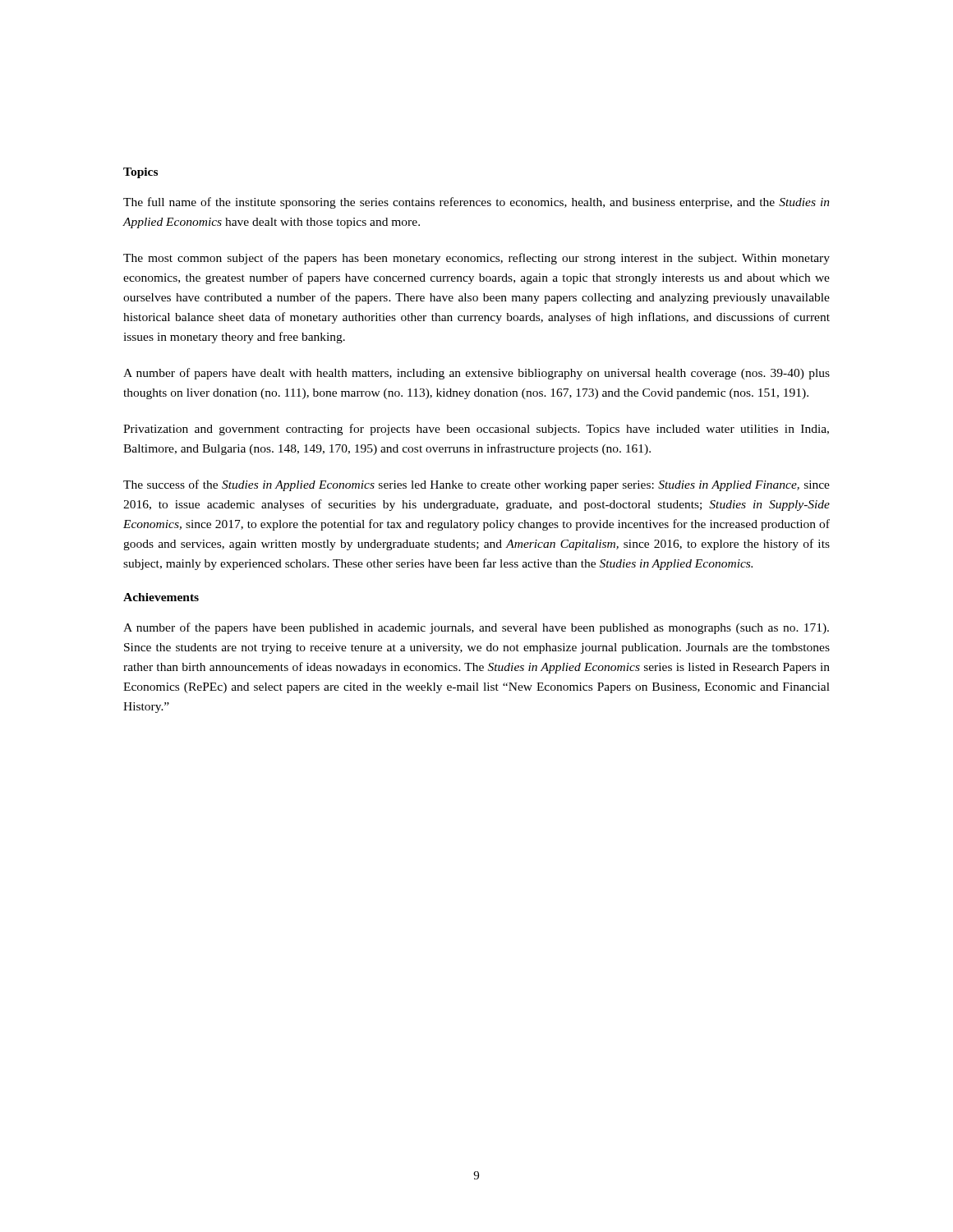The width and height of the screenshot is (953, 1232).
Task: Click on the text block with the text "A number of the papers"
Action: point(476,667)
